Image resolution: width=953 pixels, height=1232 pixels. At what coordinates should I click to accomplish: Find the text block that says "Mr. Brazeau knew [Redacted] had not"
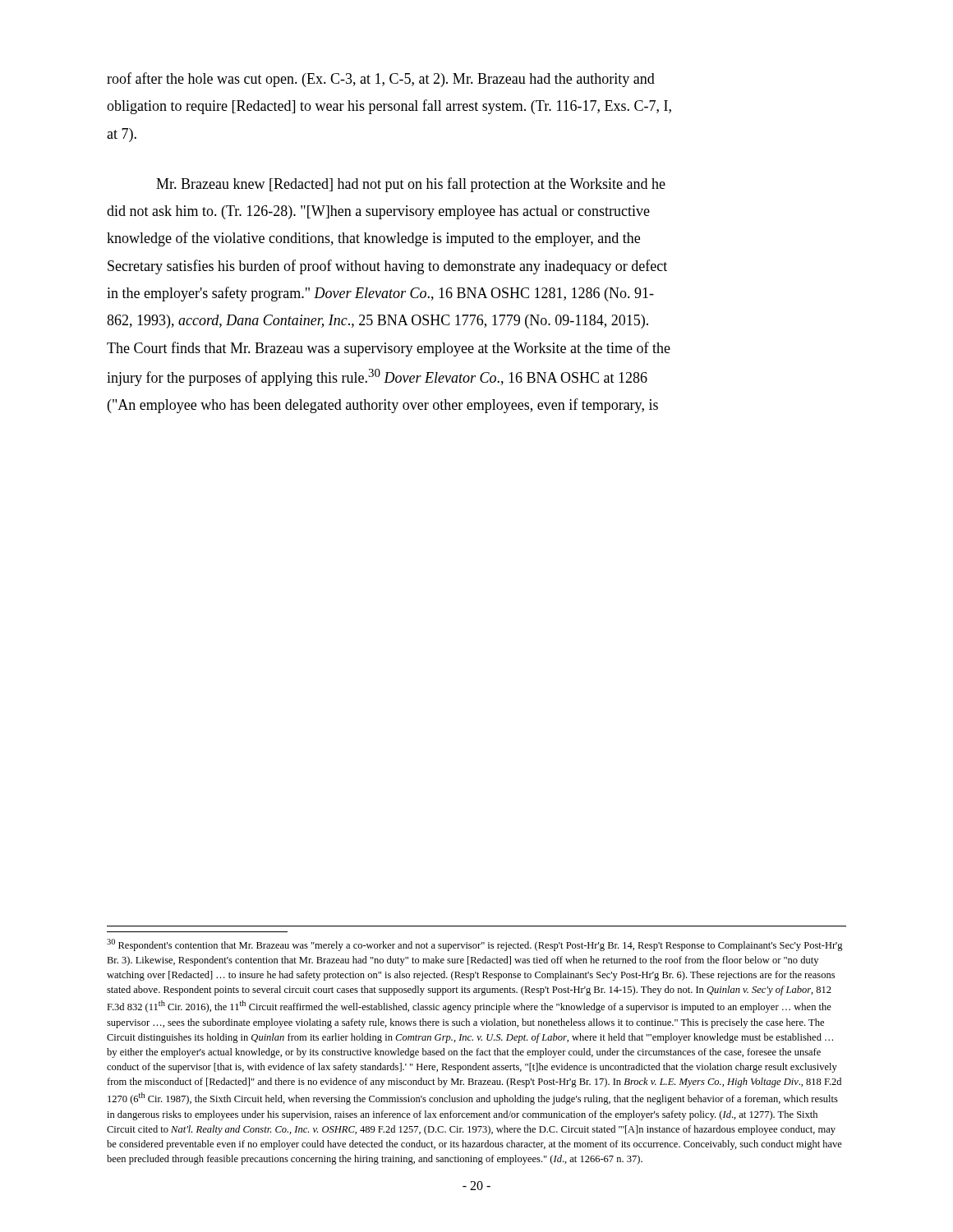pyautogui.click(x=476, y=295)
